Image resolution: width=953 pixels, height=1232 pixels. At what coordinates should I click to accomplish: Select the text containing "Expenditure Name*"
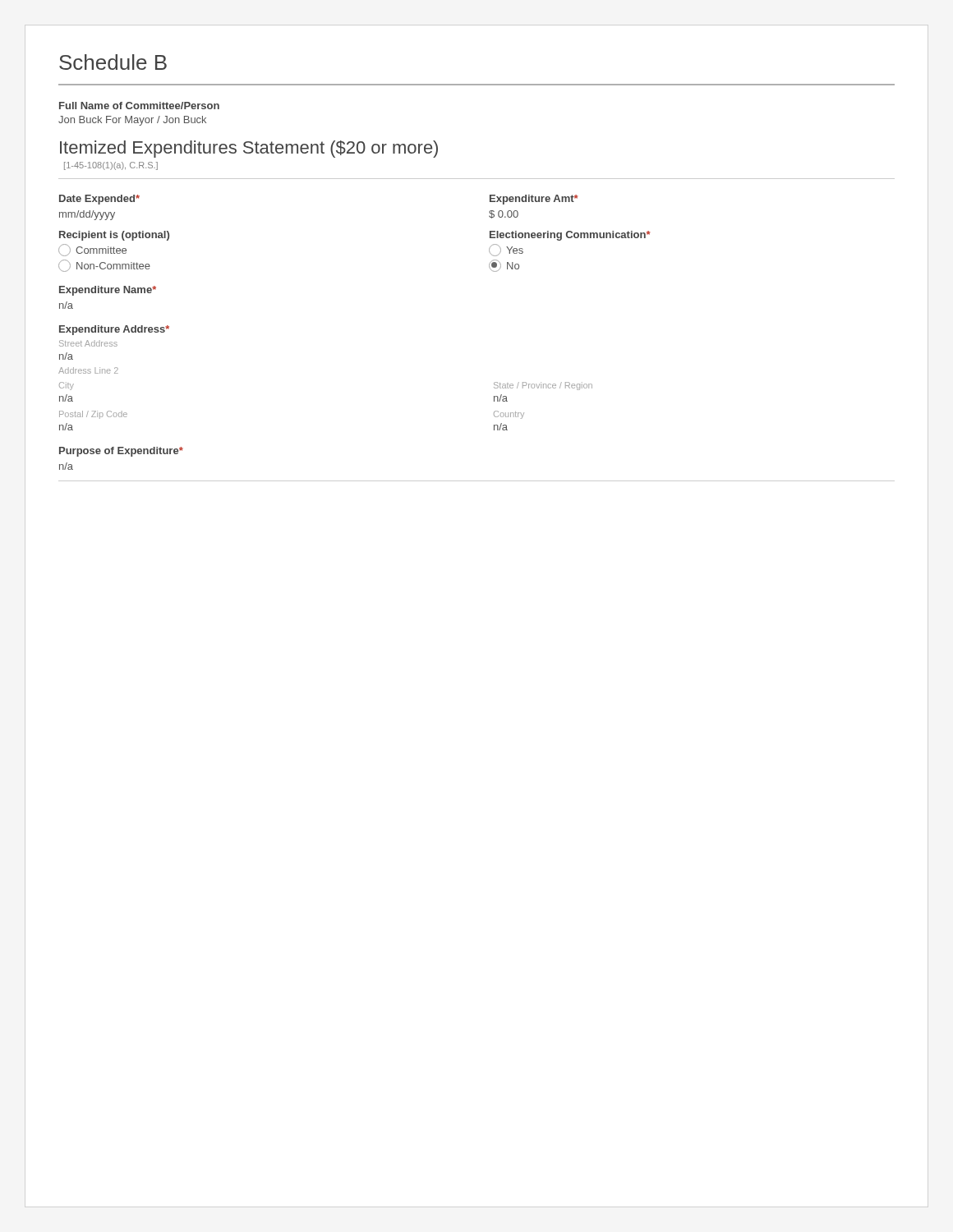click(107, 290)
